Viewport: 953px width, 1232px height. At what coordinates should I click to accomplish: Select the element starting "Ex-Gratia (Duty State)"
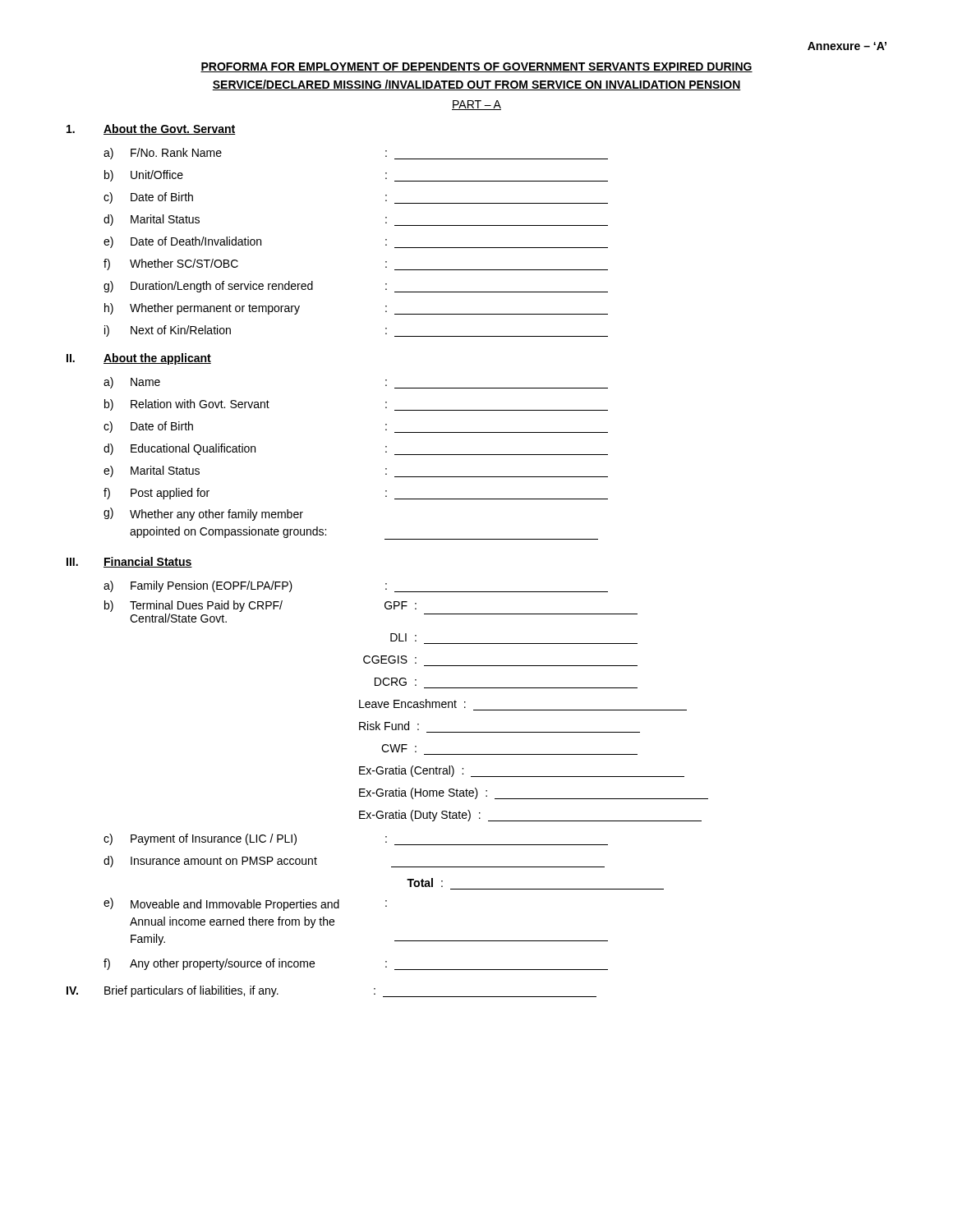point(530,813)
